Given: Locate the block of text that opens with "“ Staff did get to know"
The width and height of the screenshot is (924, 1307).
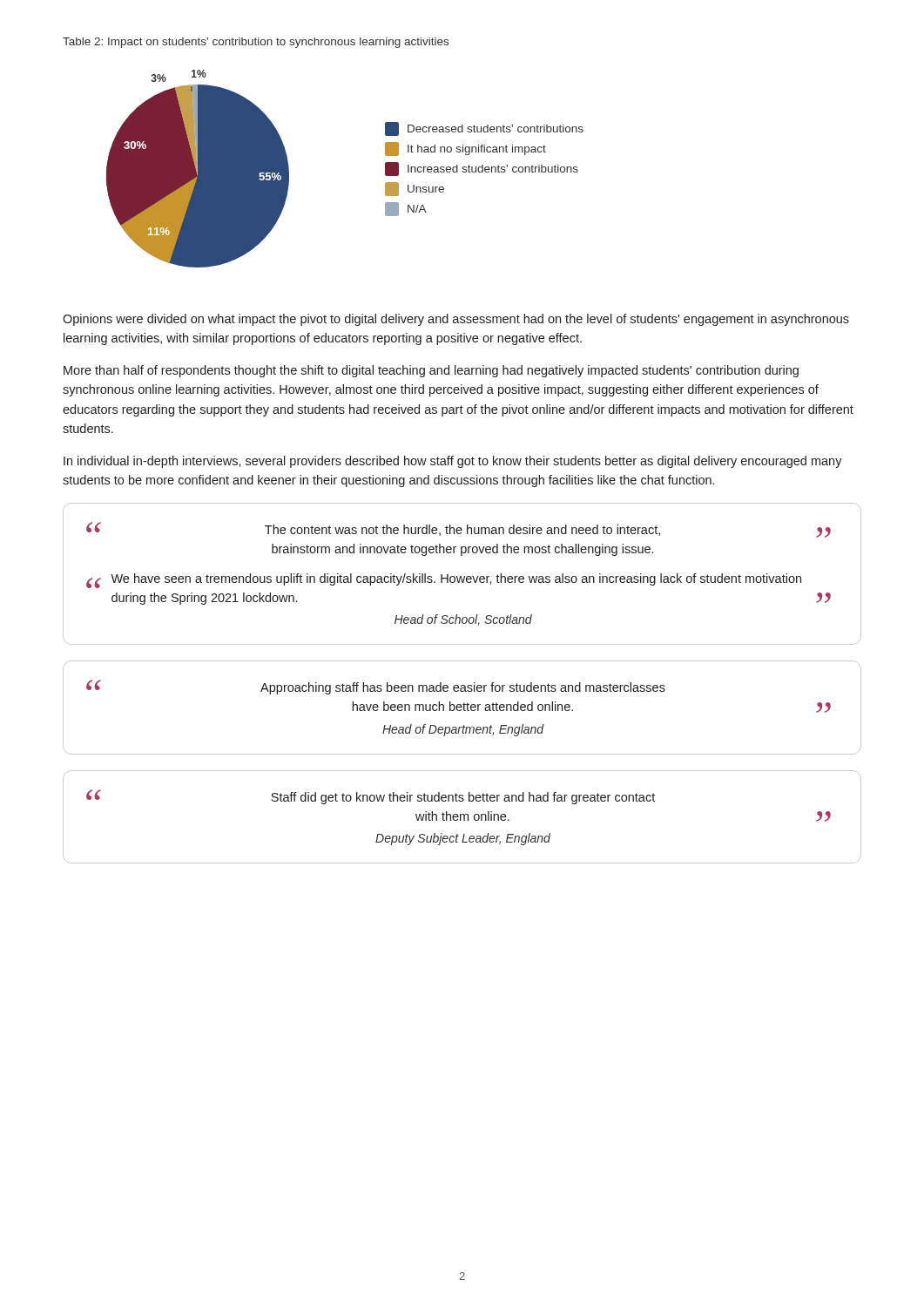Looking at the screenshot, I should pos(458,814).
